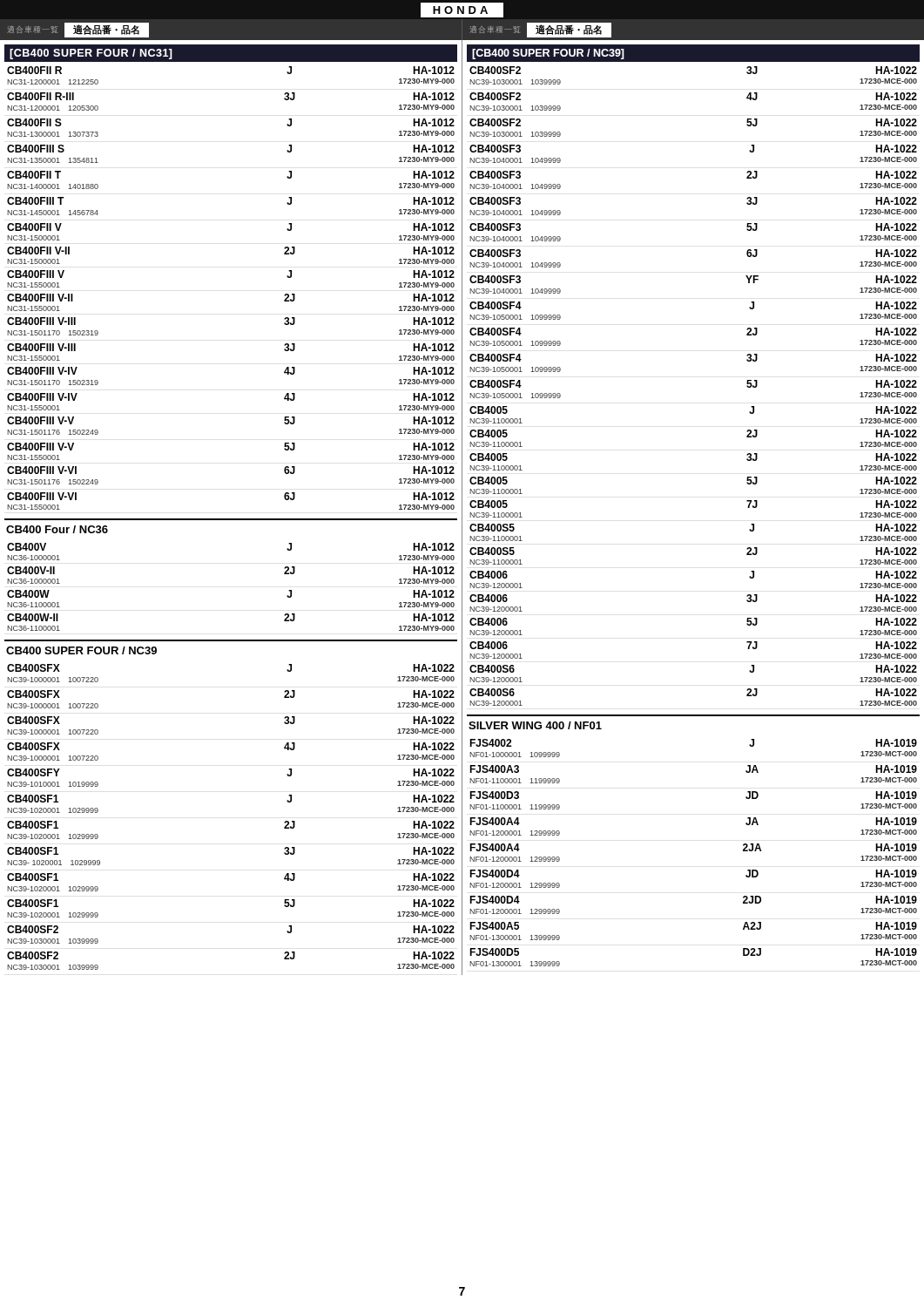Locate the text "[CB400 SUPER FOUR / NC39]"
This screenshot has width=924, height=1307.
(548, 53)
